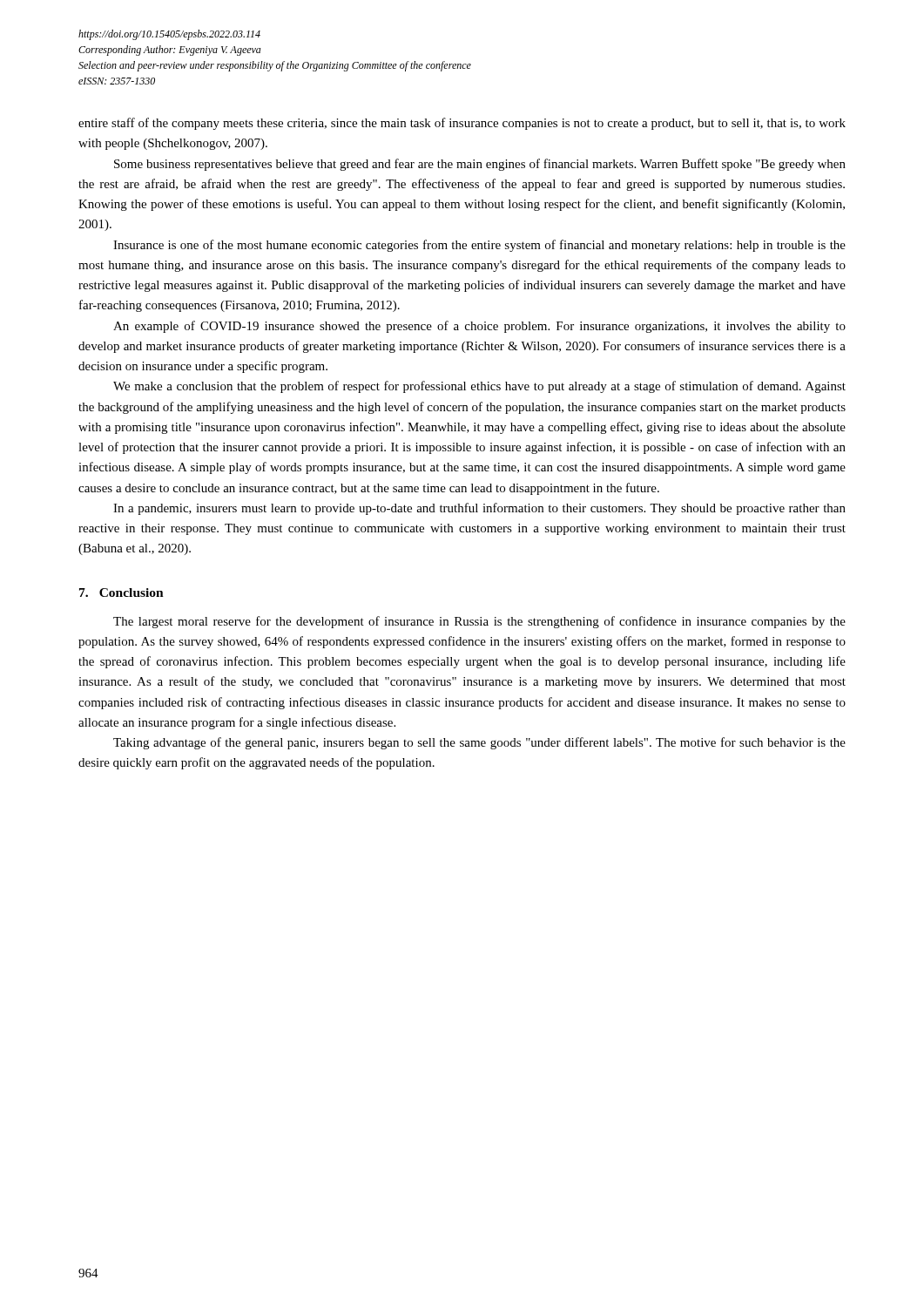
Task: Point to the block starting "In a pandemic, insurers must learn to"
Action: (462, 529)
